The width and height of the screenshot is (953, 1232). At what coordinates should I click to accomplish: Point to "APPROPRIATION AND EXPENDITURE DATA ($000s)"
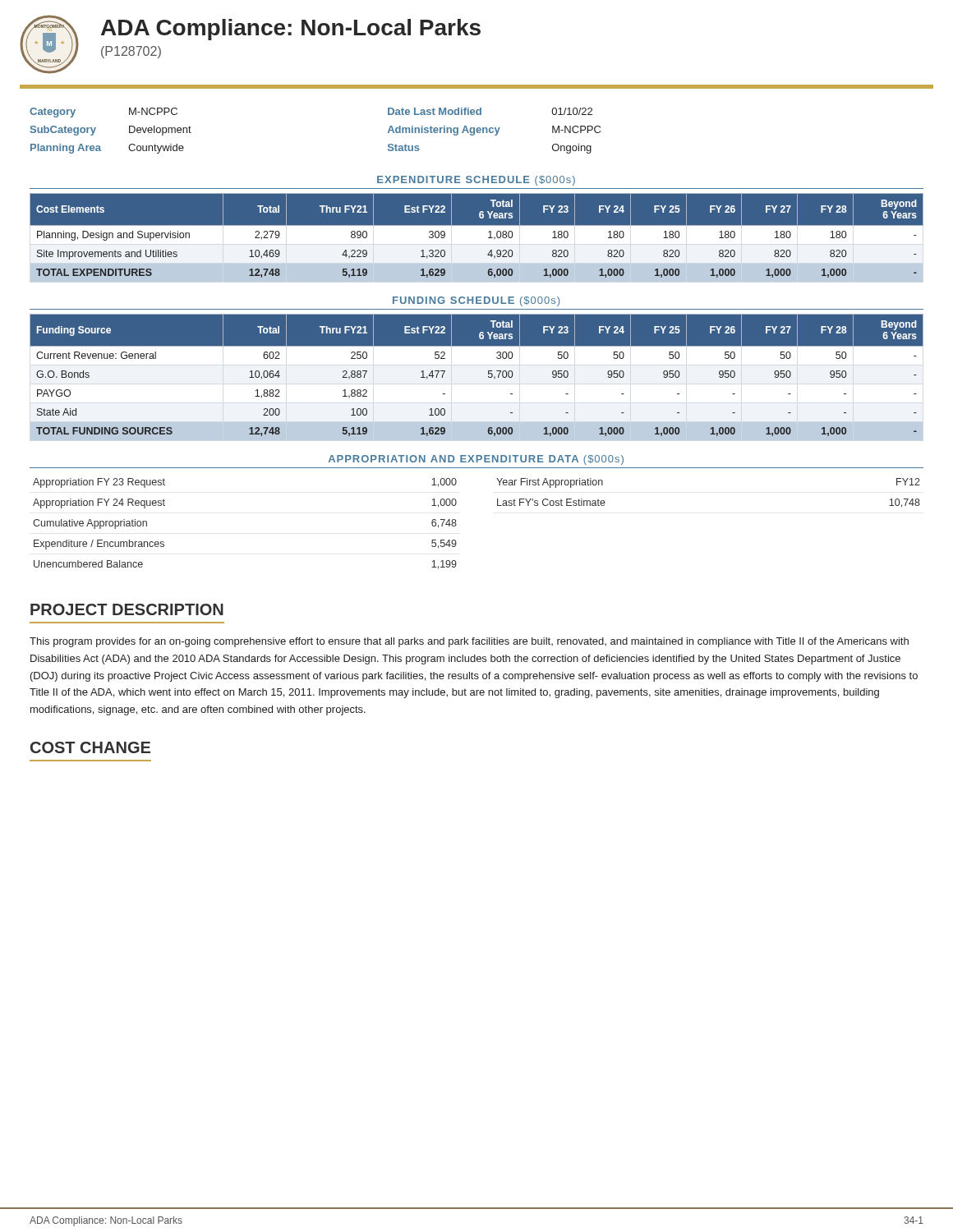coord(476,459)
